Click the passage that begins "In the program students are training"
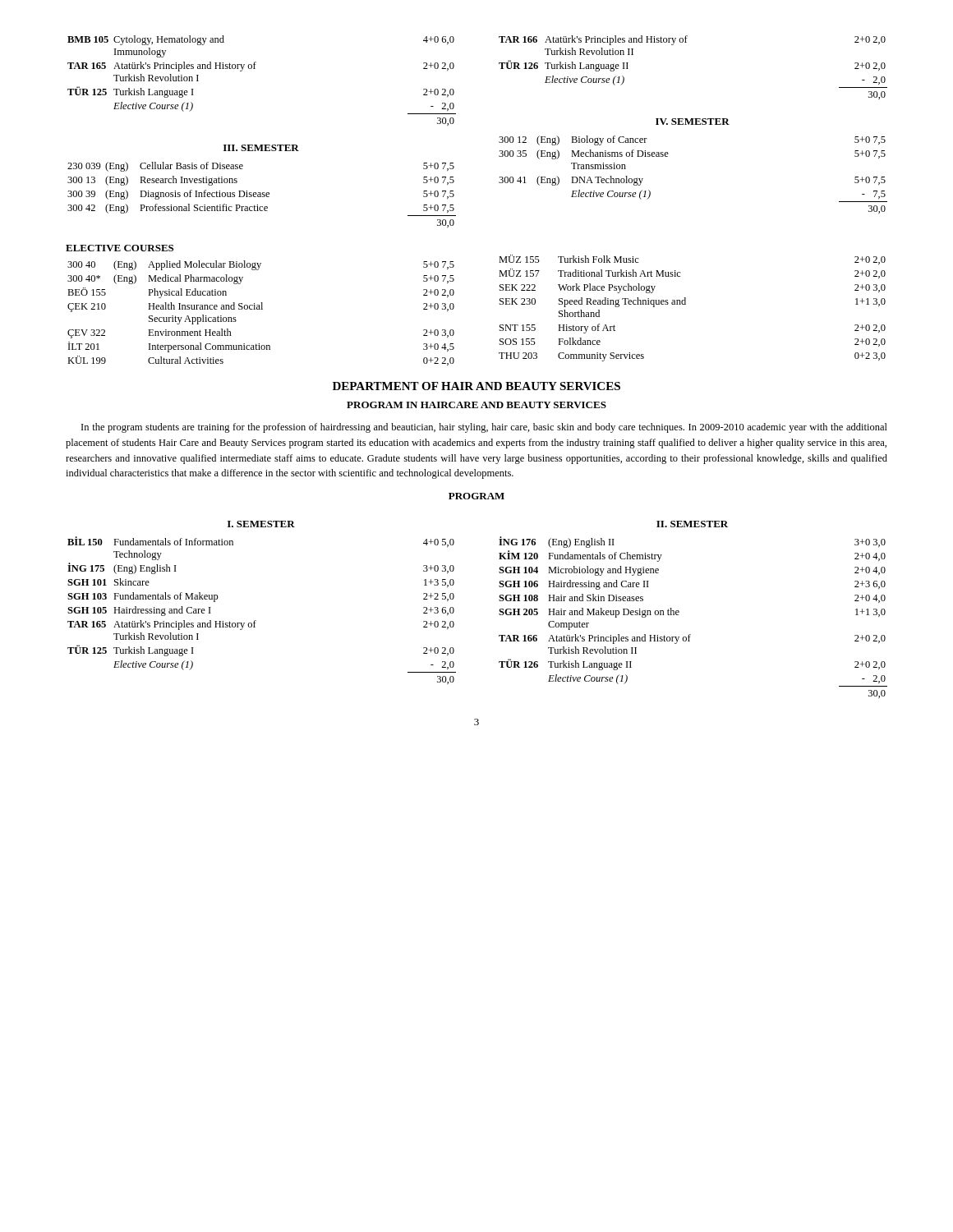 pyautogui.click(x=476, y=450)
